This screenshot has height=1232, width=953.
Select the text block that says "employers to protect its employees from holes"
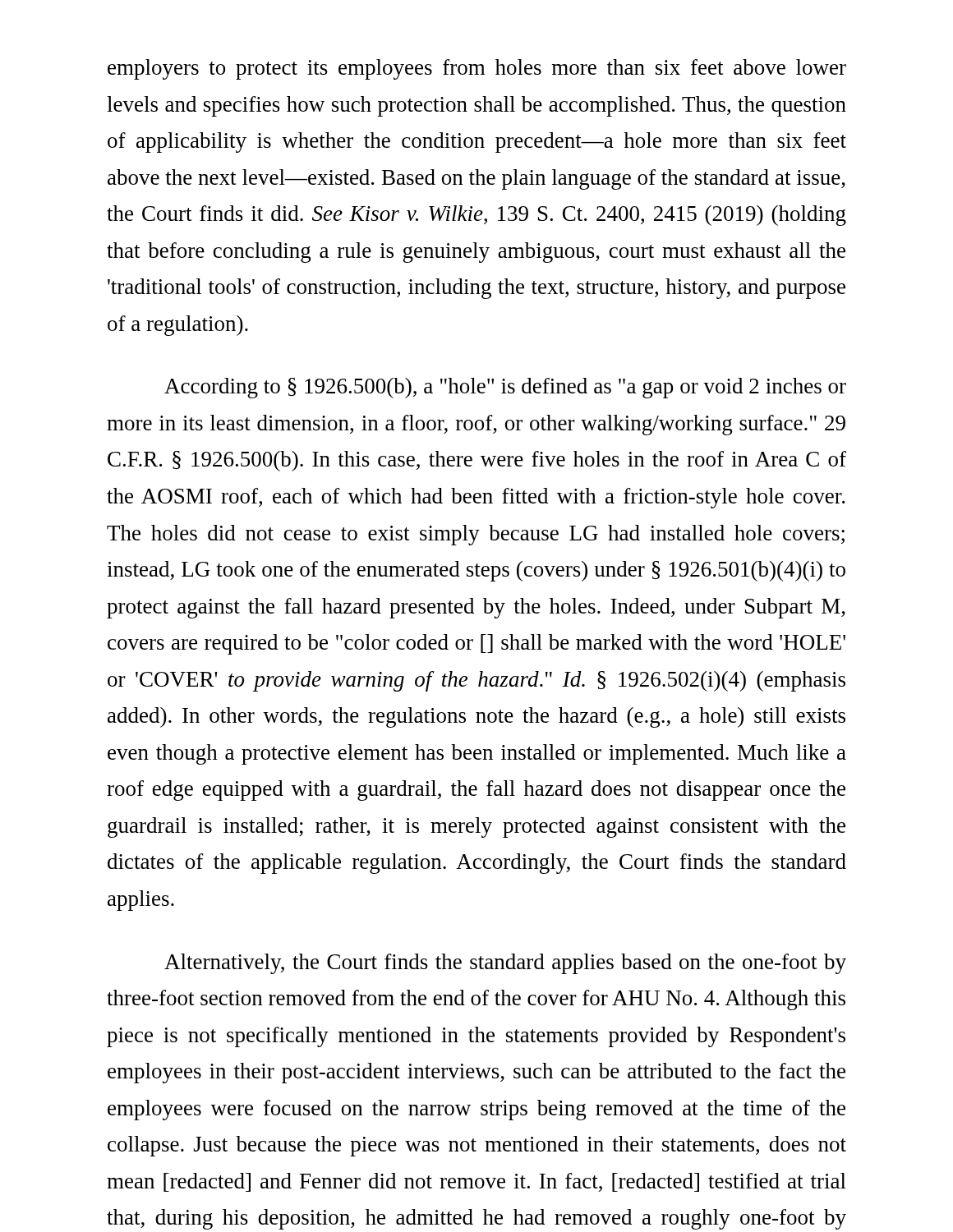point(476,195)
